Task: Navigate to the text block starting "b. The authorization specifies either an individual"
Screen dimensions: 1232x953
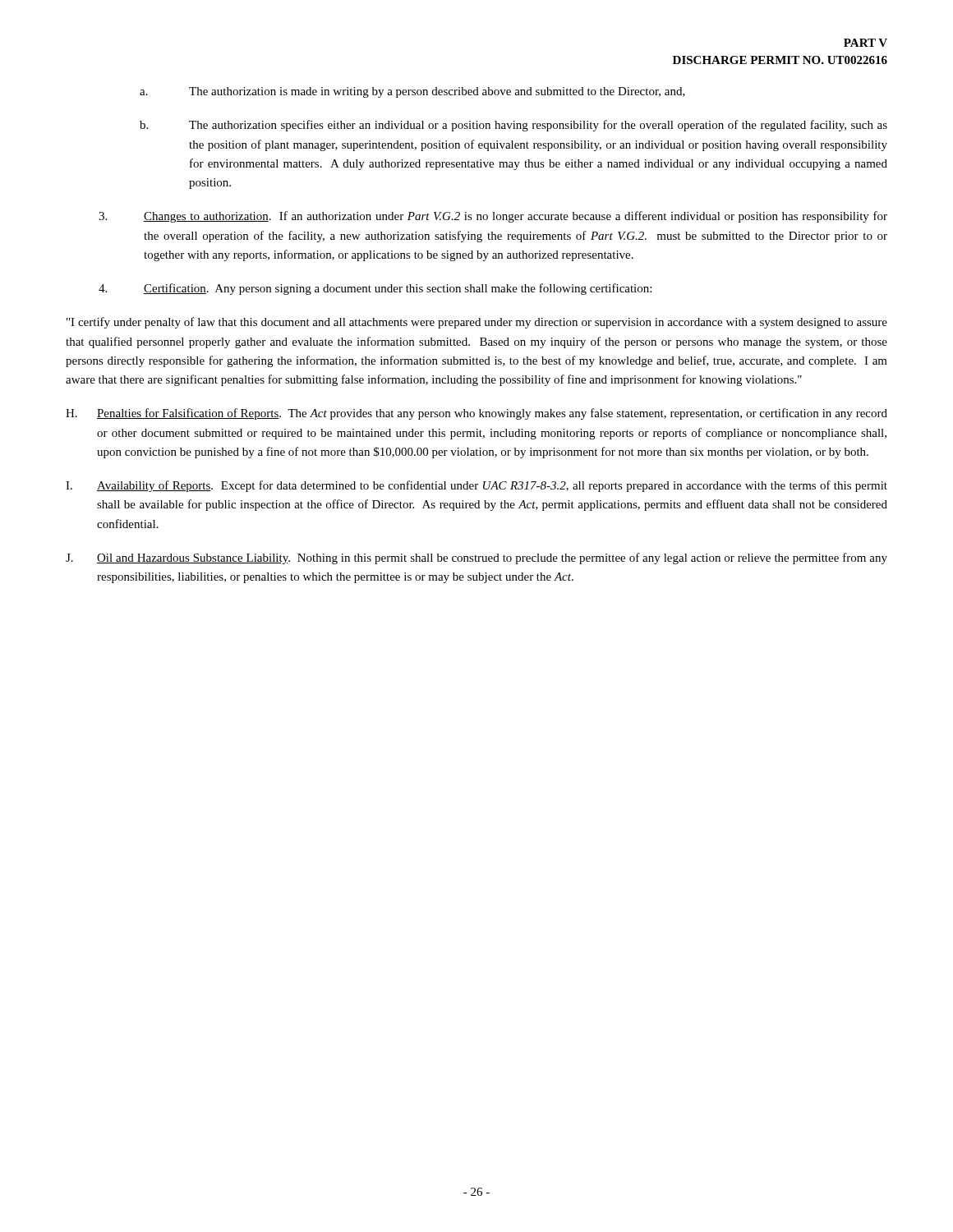Action: tap(476, 154)
